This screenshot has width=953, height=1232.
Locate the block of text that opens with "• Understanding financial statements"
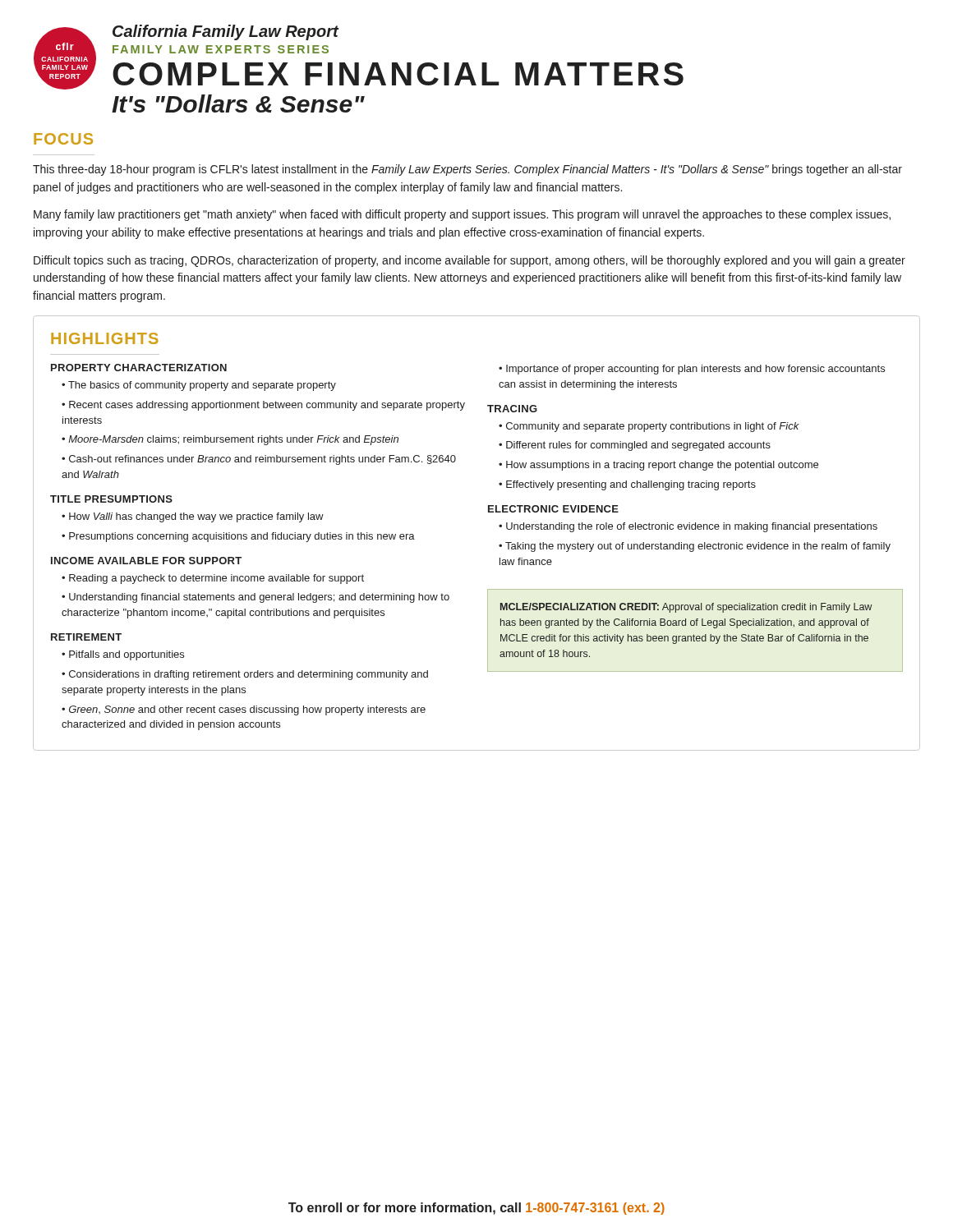point(256,605)
